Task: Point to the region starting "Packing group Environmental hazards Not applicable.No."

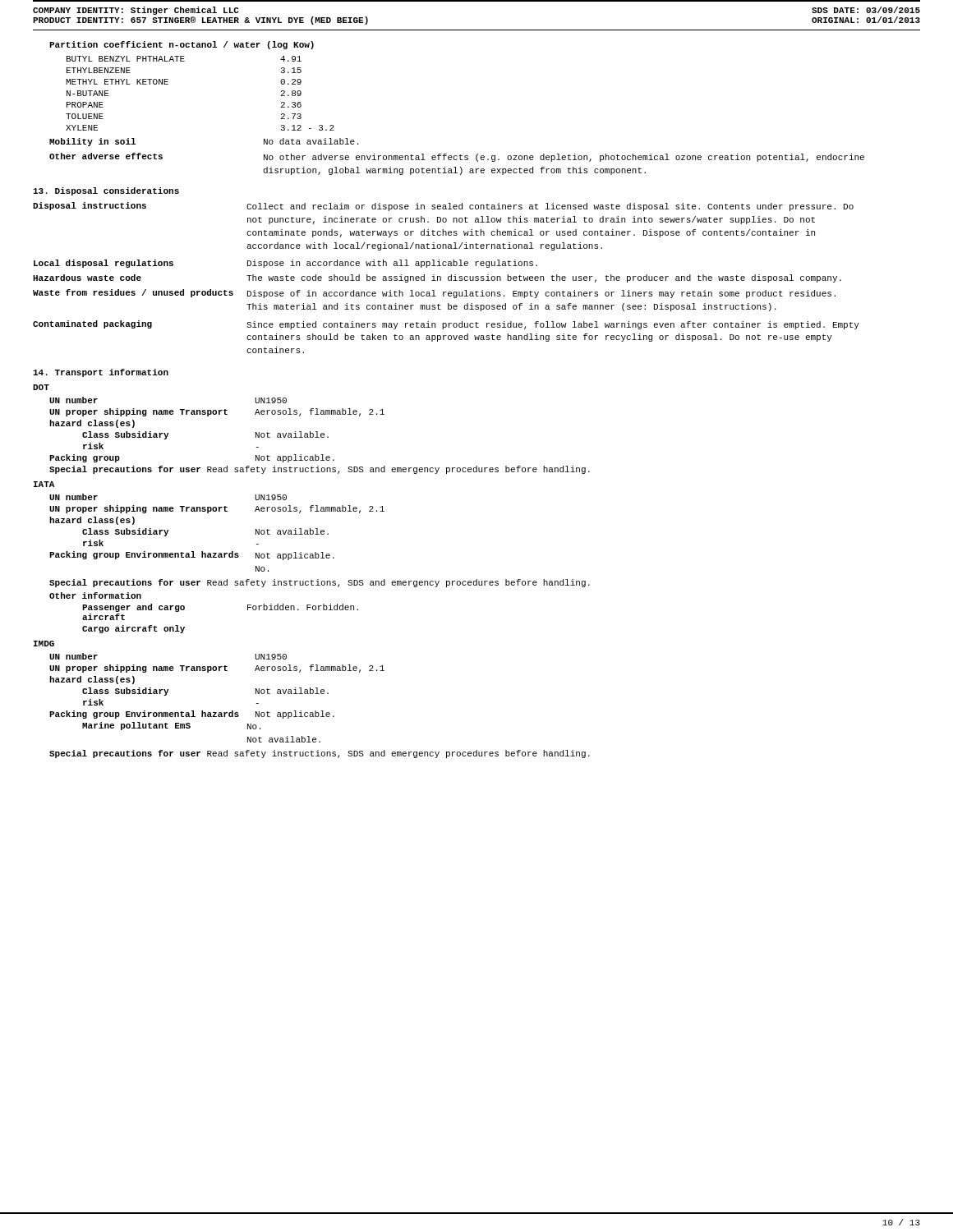Action: tap(193, 564)
